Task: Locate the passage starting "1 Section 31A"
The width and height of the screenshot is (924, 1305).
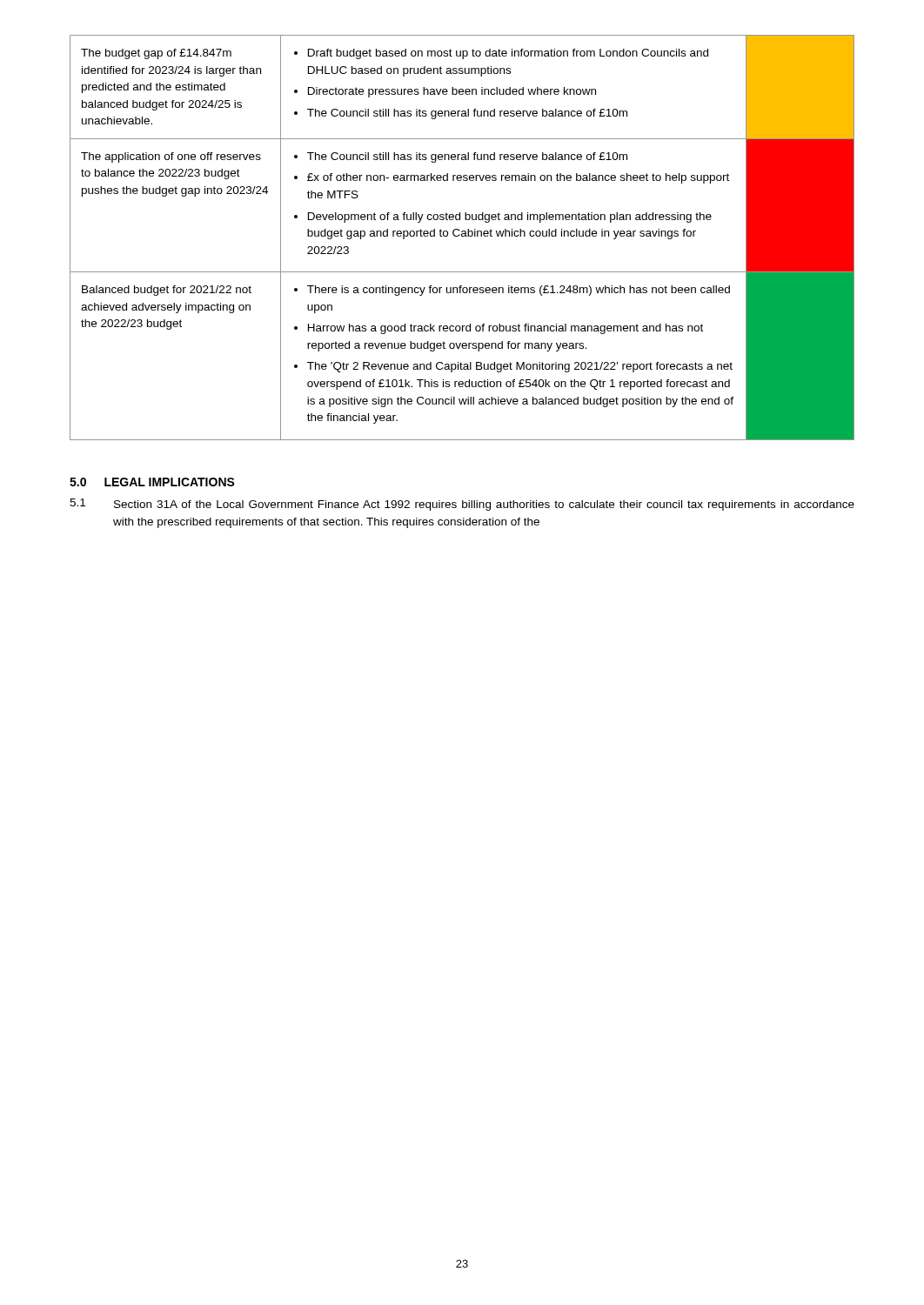Action: coord(462,513)
